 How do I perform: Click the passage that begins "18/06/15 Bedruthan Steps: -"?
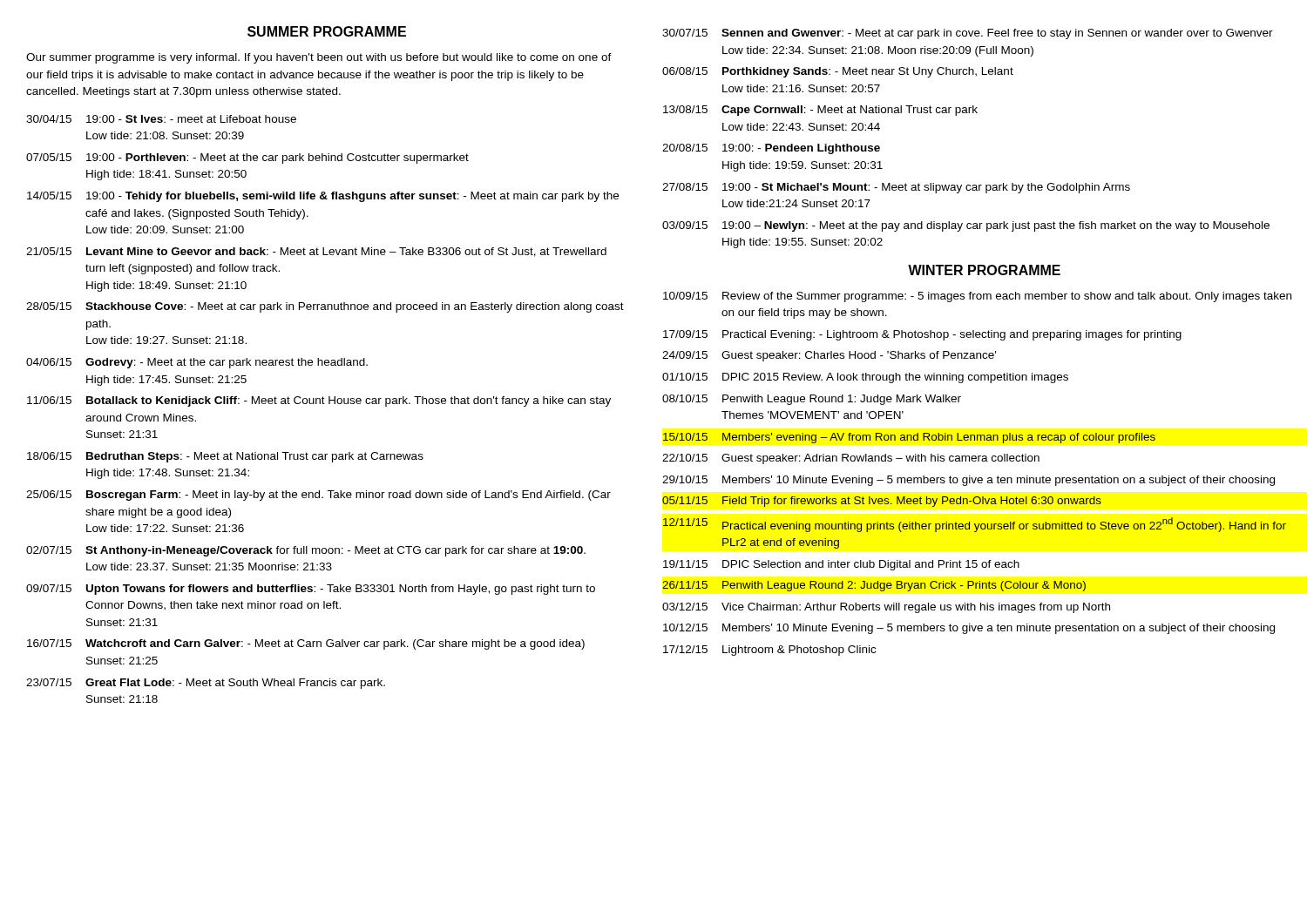pyautogui.click(x=327, y=464)
